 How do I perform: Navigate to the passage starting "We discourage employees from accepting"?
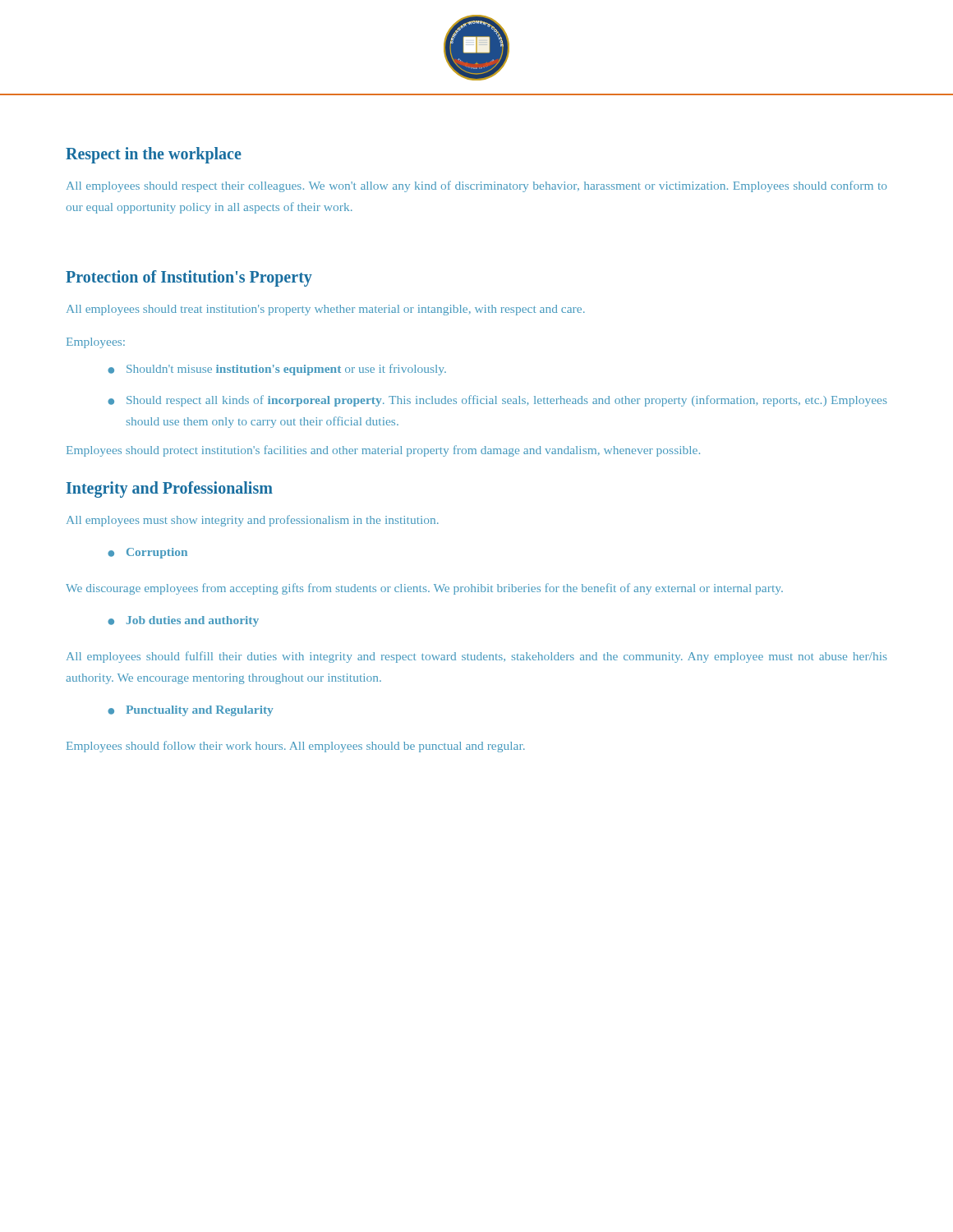tap(425, 588)
